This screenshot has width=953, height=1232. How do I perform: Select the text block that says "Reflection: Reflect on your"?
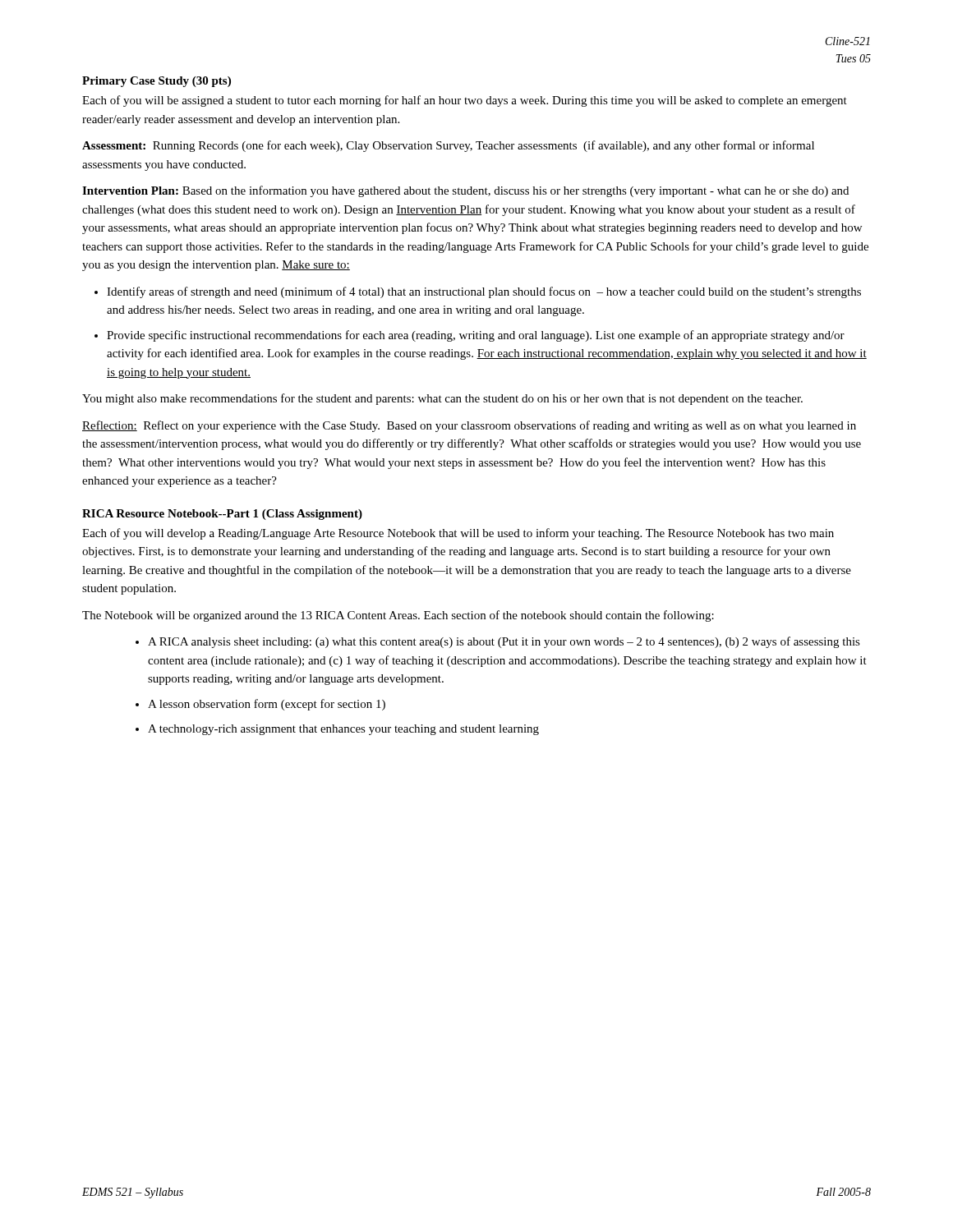tap(476, 453)
